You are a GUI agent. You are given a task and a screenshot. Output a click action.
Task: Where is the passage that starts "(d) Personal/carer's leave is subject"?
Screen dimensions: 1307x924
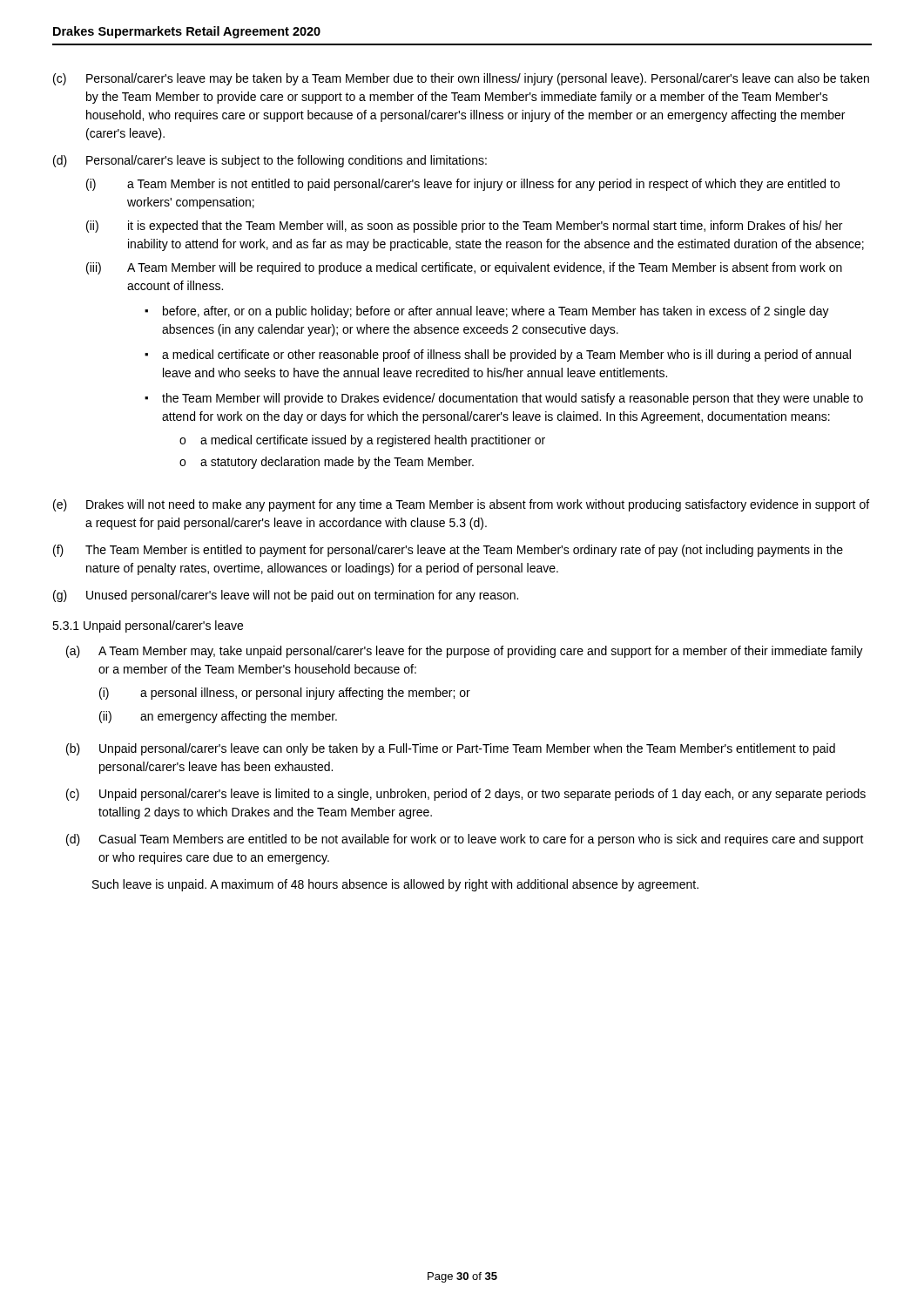(x=462, y=319)
